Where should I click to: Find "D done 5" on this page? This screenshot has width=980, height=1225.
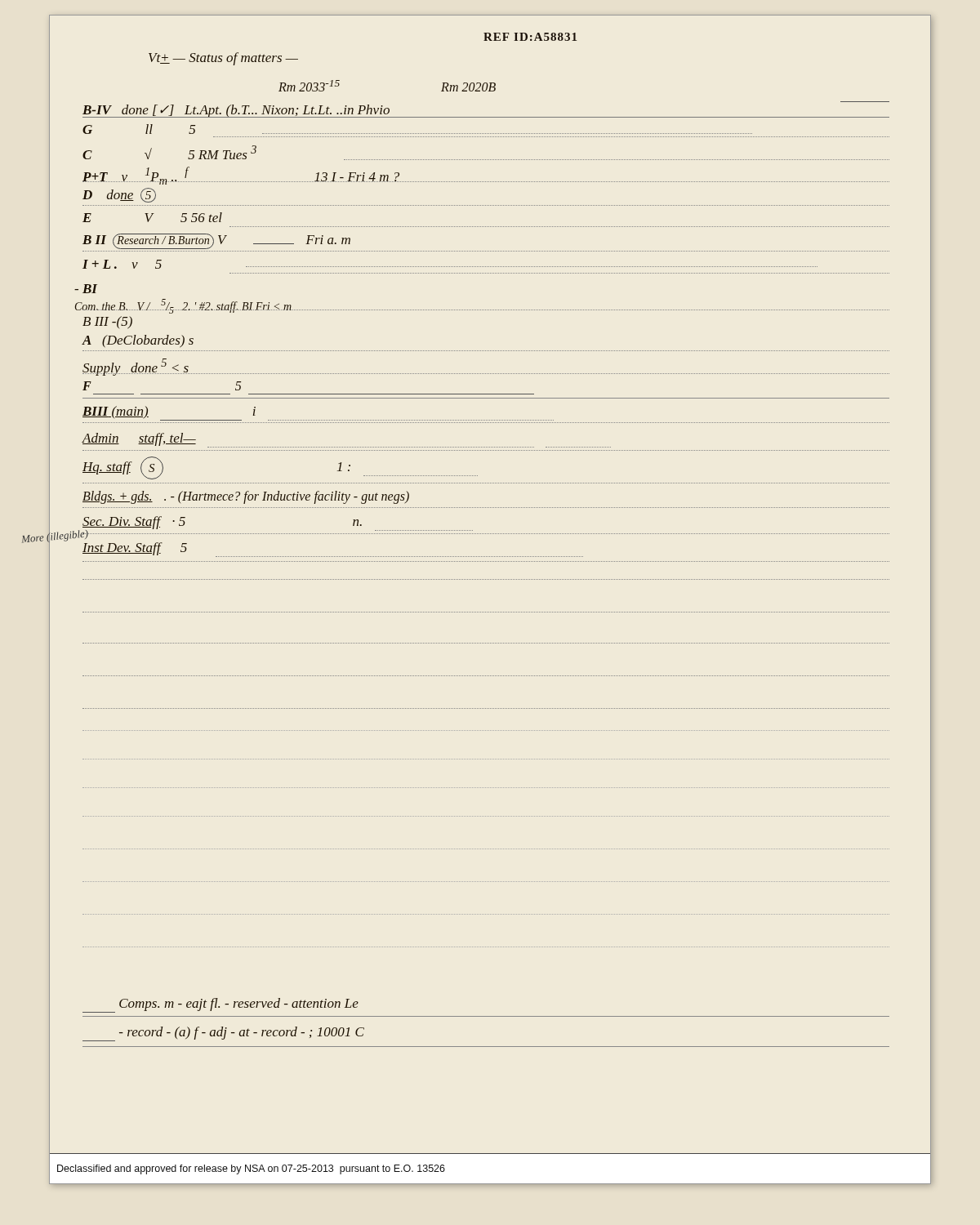[x=119, y=195]
